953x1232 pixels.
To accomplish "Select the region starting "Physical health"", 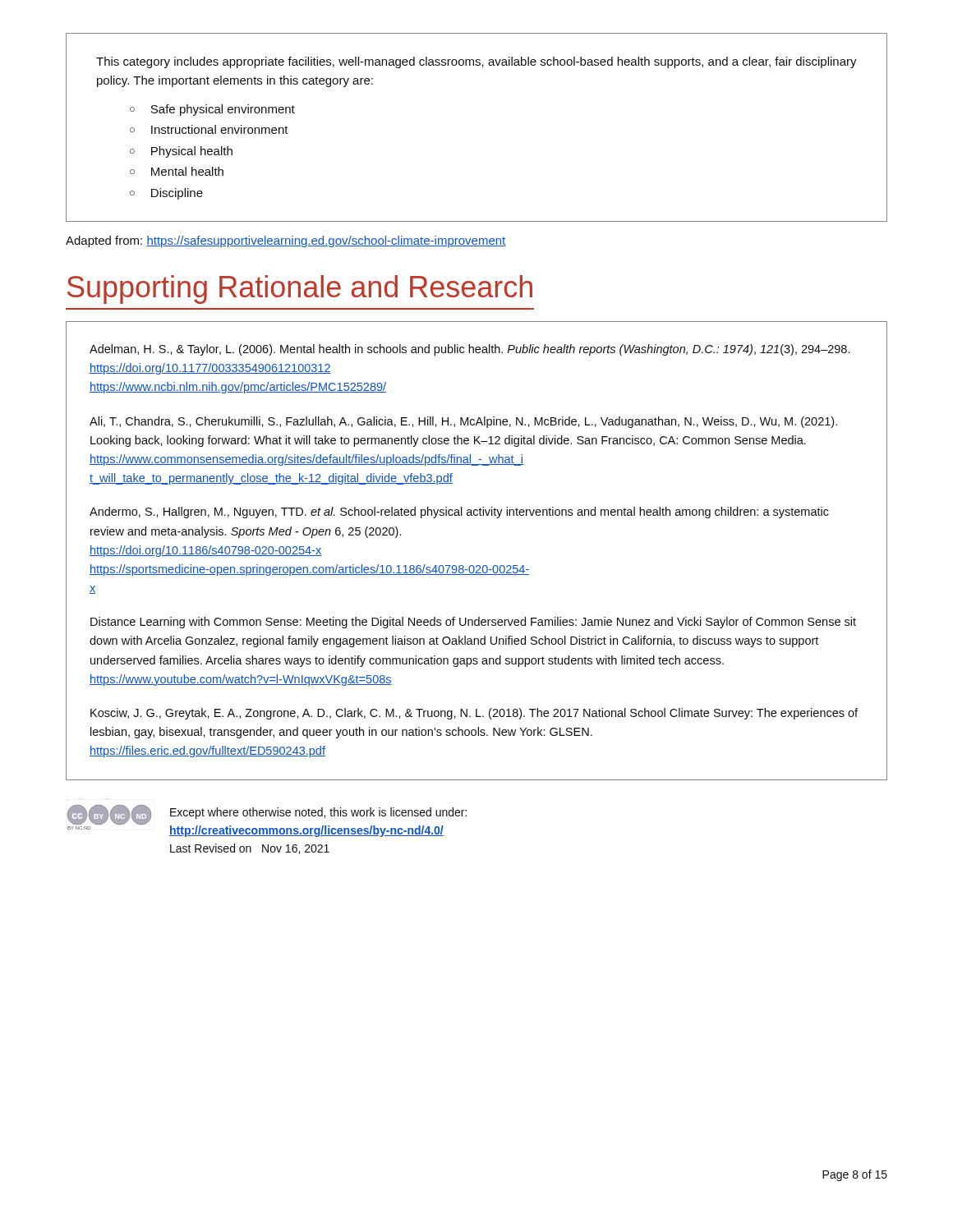I will pos(192,150).
